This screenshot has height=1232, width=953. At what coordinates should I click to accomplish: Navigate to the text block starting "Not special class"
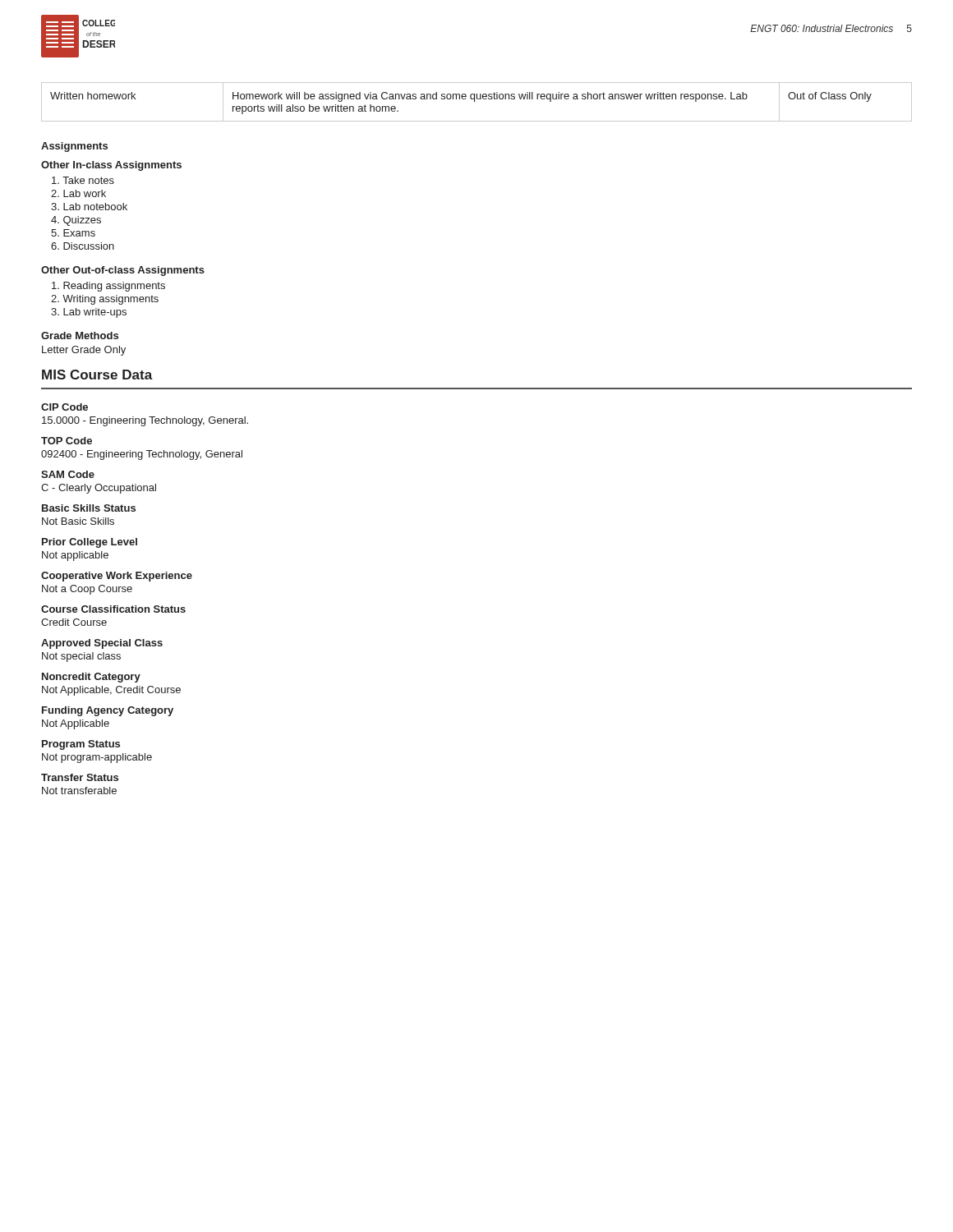[81, 656]
